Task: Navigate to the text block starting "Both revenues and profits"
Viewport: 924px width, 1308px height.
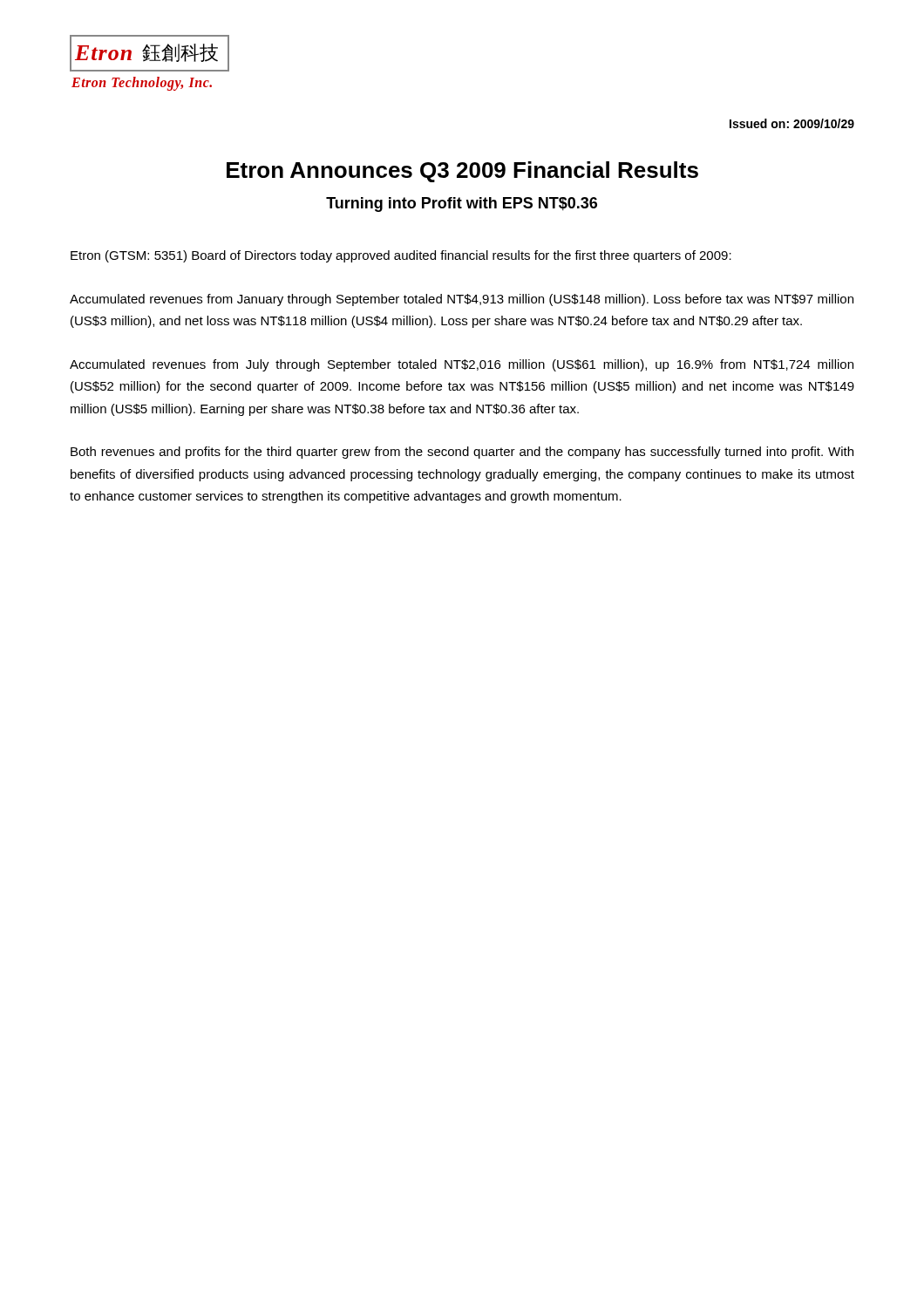Action: click(462, 473)
